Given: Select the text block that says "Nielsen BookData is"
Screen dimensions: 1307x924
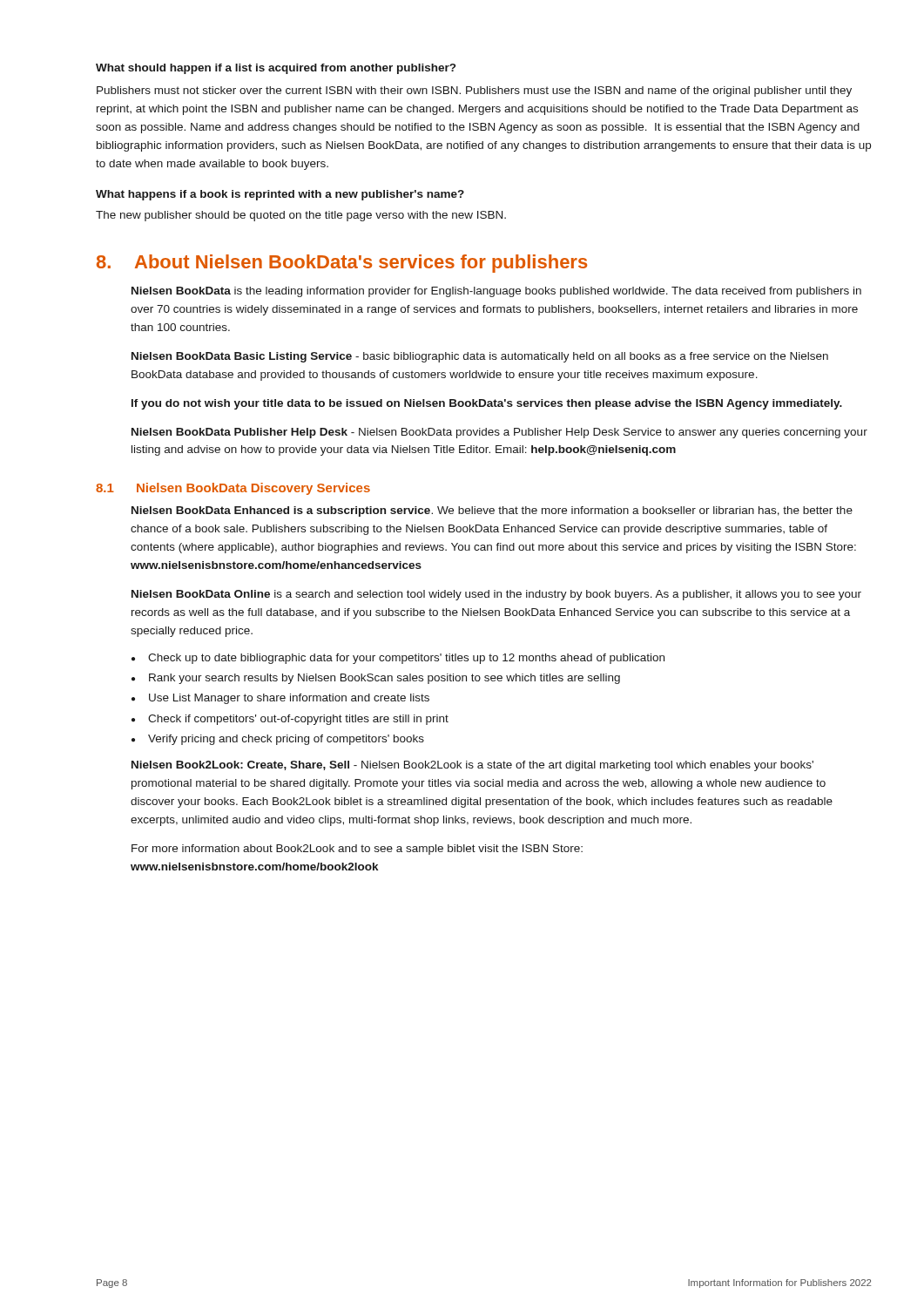Looking at the screenshot, I should click(x=501, y=310).
